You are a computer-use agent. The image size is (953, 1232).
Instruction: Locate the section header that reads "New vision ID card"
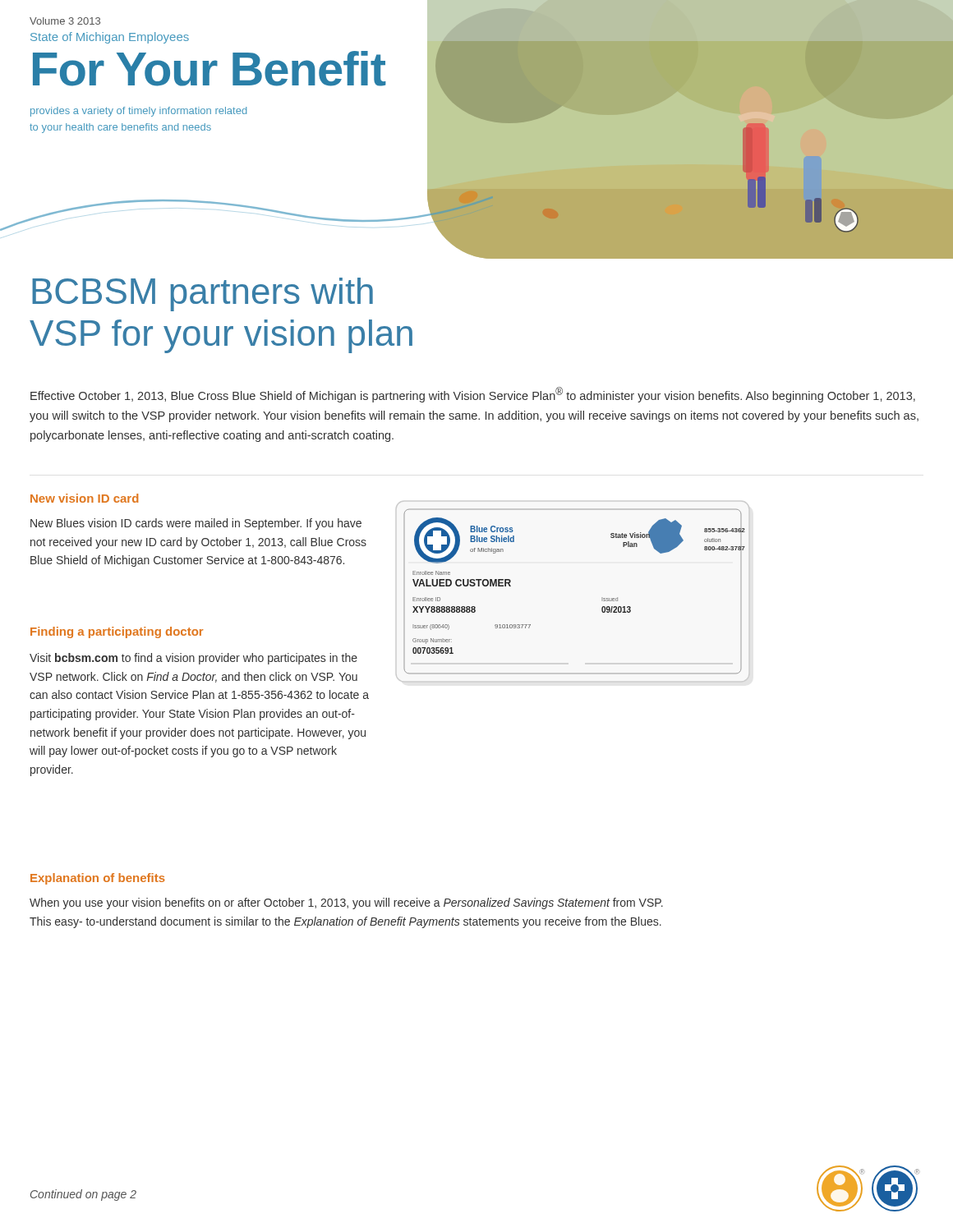(84, 498)
